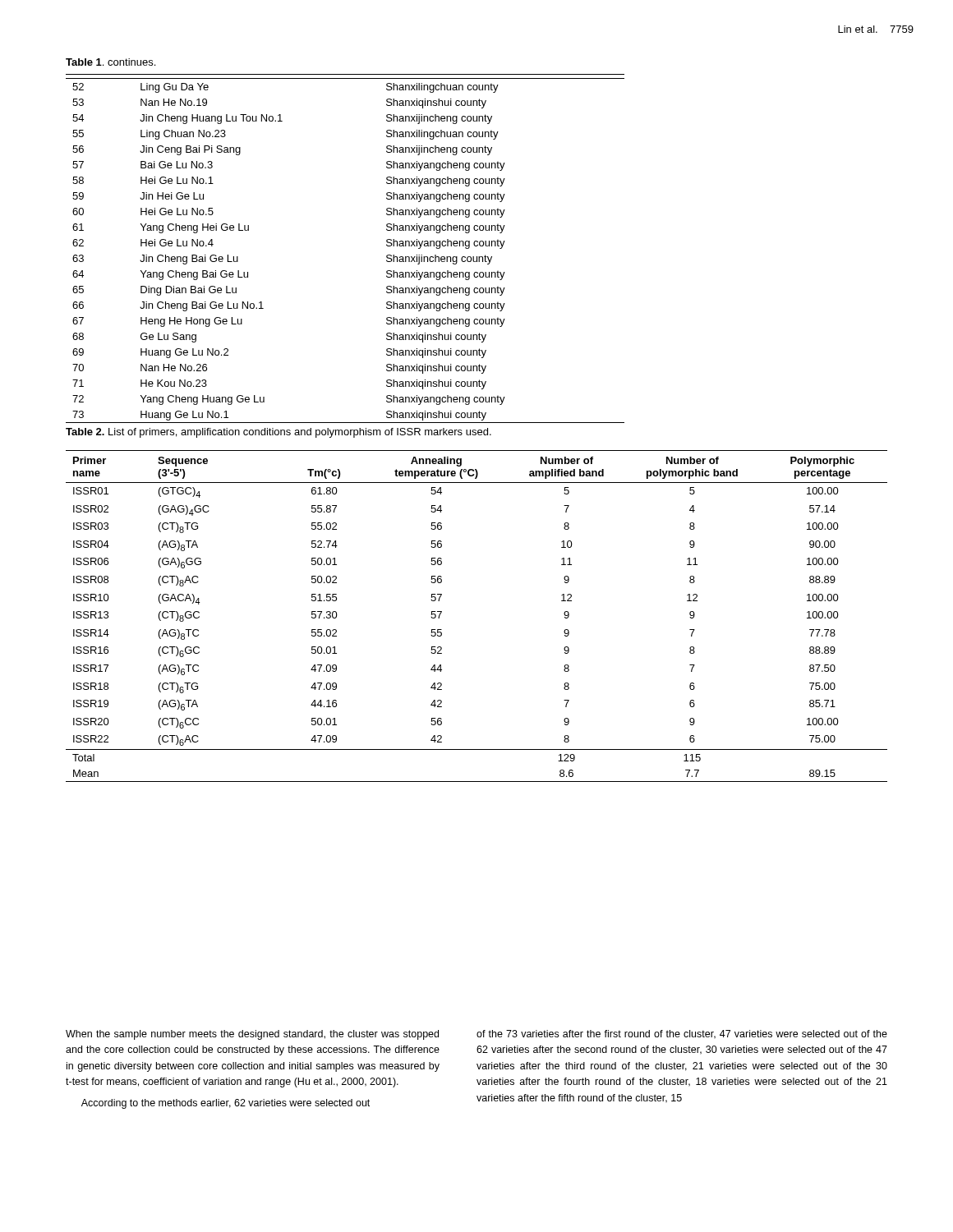Point to the block beginning "When the sample number meets the"
The image size is (953, 1232).
pos(253,1070)
